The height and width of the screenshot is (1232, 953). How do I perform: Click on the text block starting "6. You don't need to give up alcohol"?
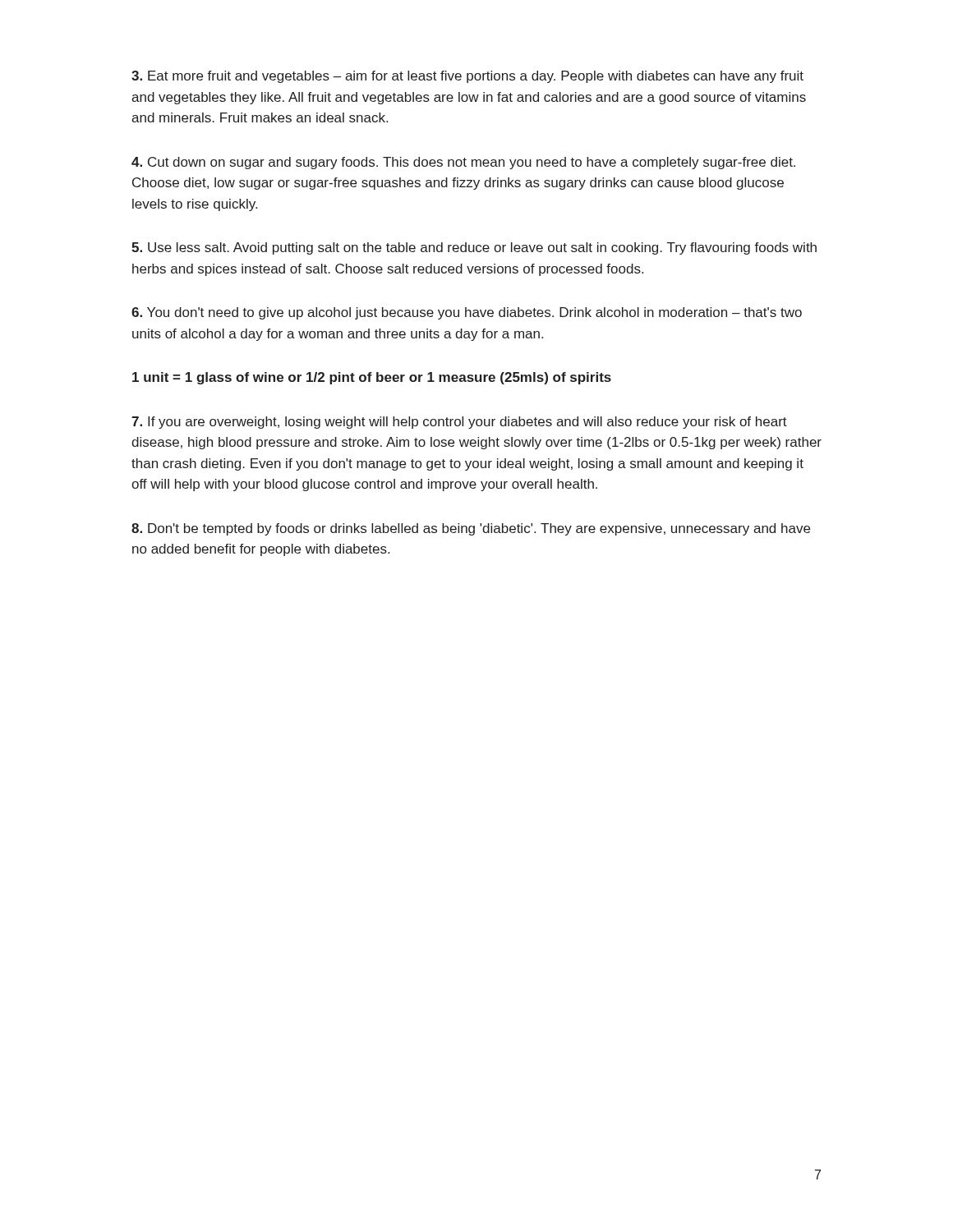(x=467, y=323)
